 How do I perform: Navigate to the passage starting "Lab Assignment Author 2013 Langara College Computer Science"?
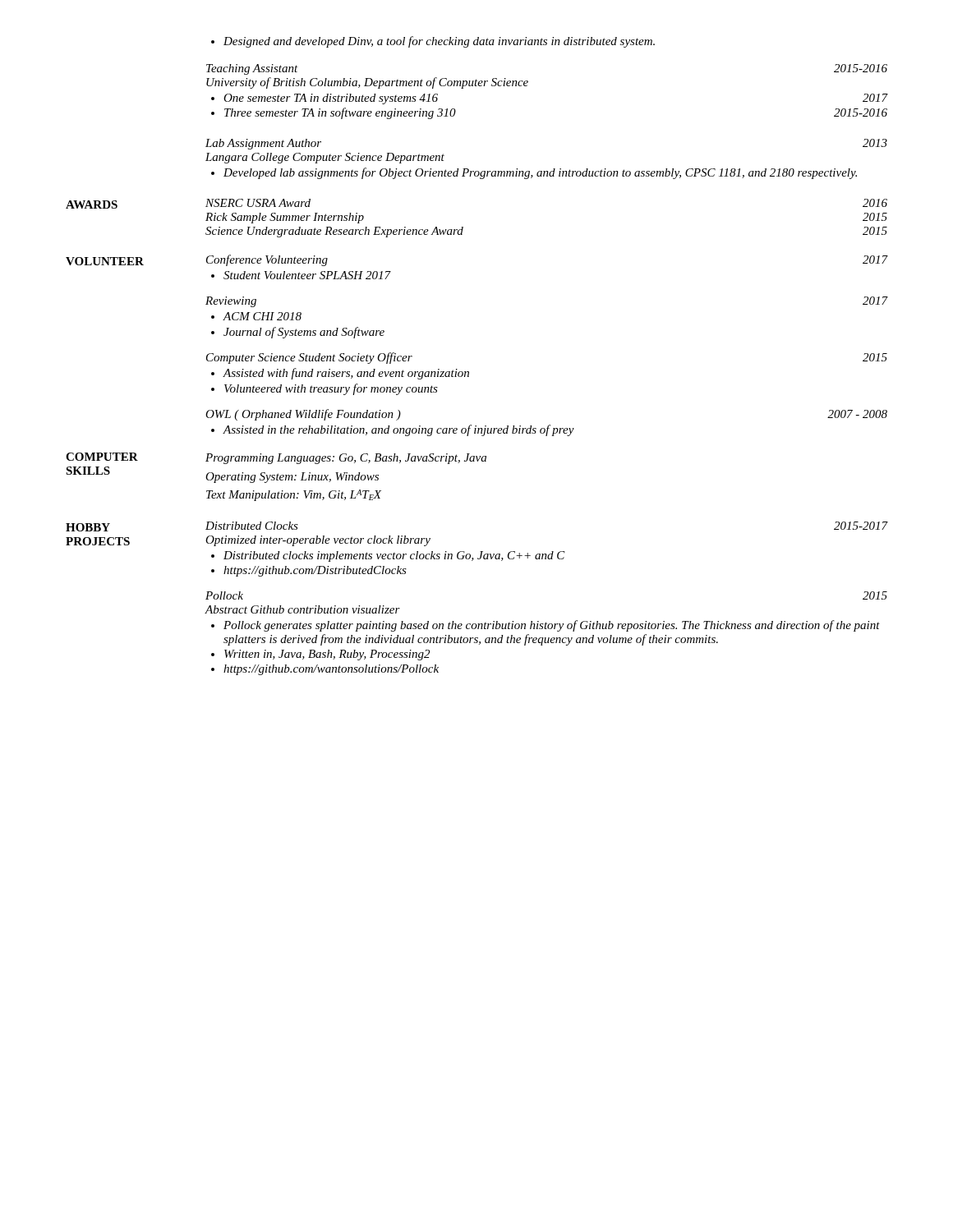264,144
